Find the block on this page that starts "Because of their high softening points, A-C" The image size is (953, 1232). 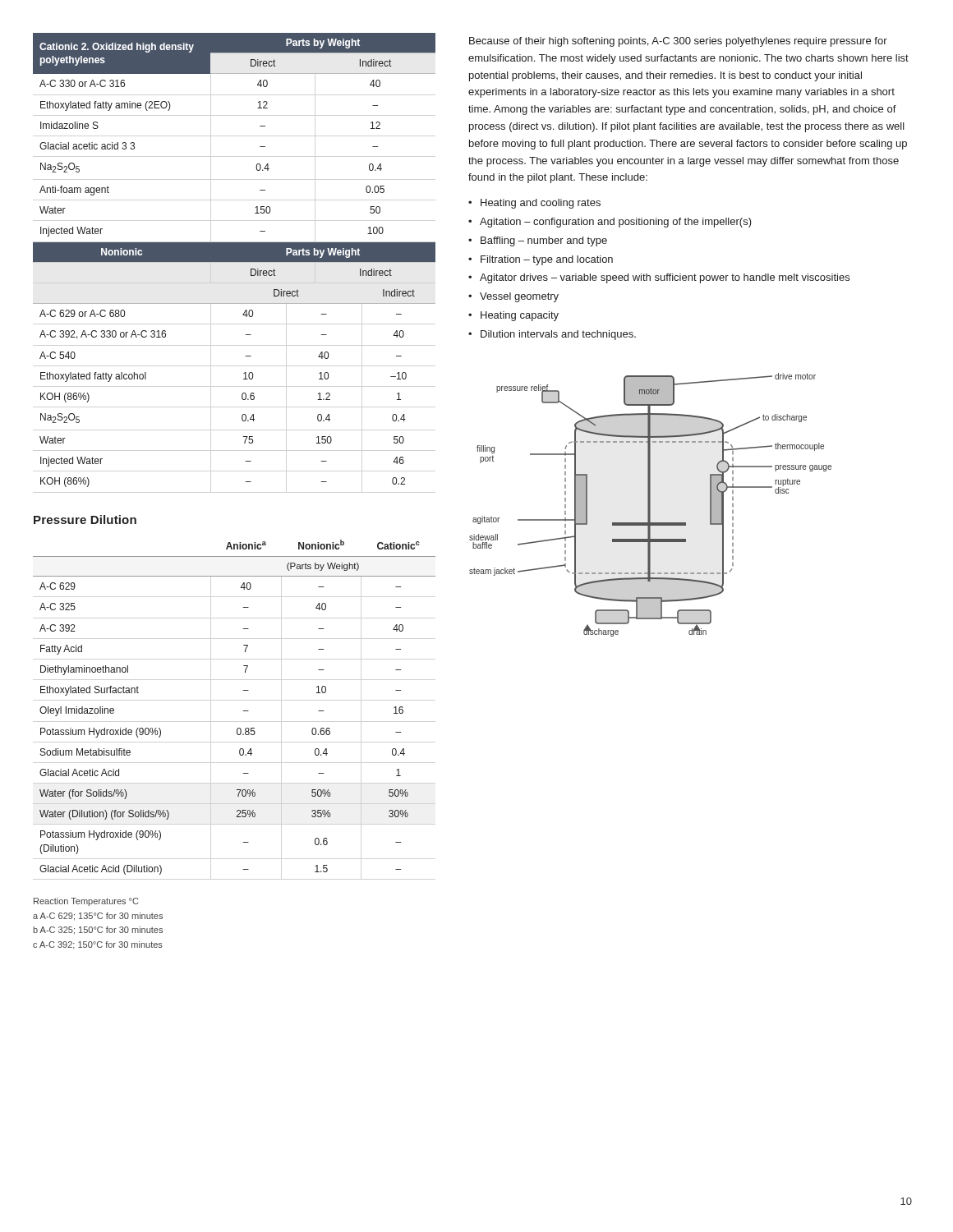point(694,110)
